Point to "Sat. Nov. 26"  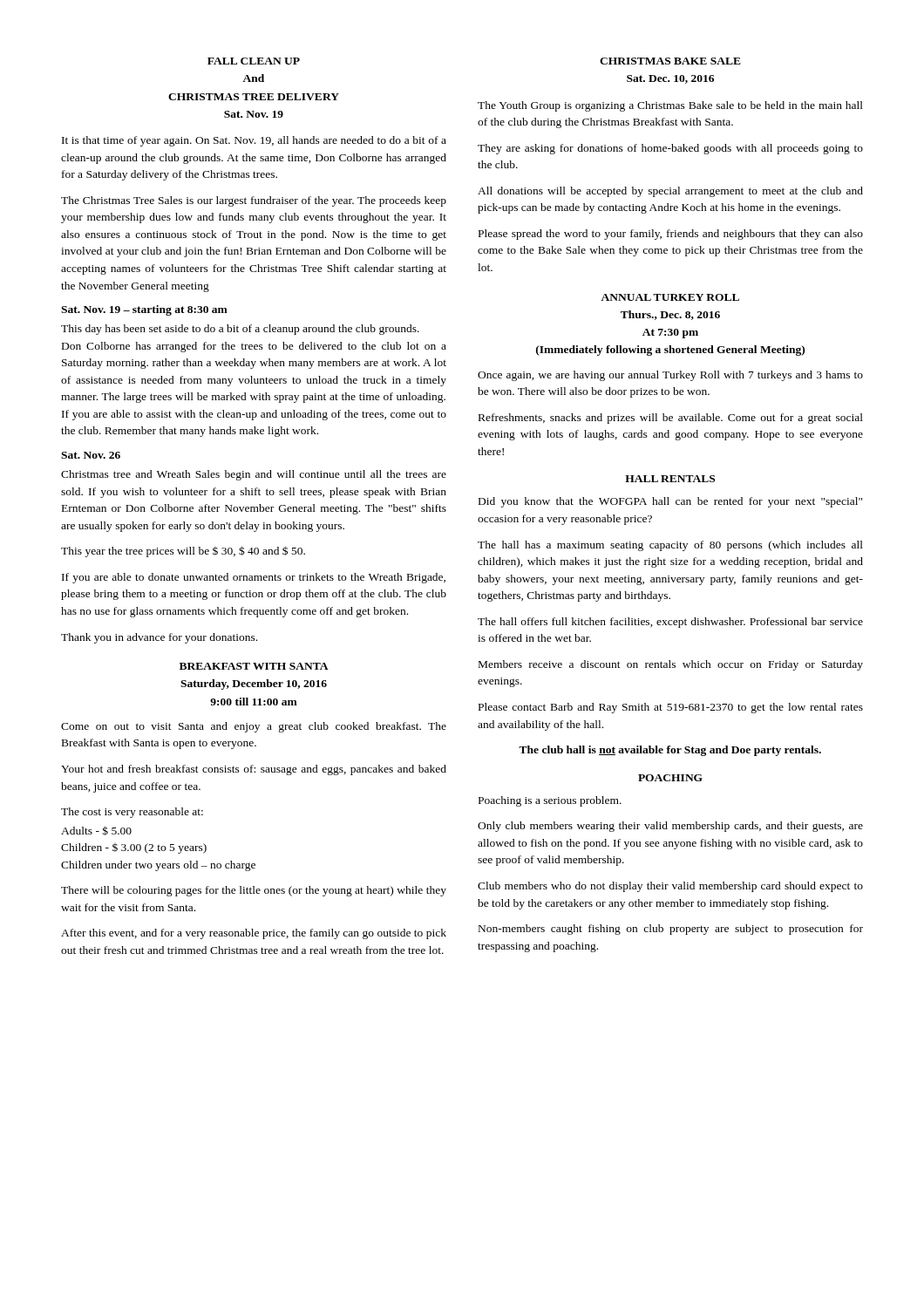[x=91, y=455]
